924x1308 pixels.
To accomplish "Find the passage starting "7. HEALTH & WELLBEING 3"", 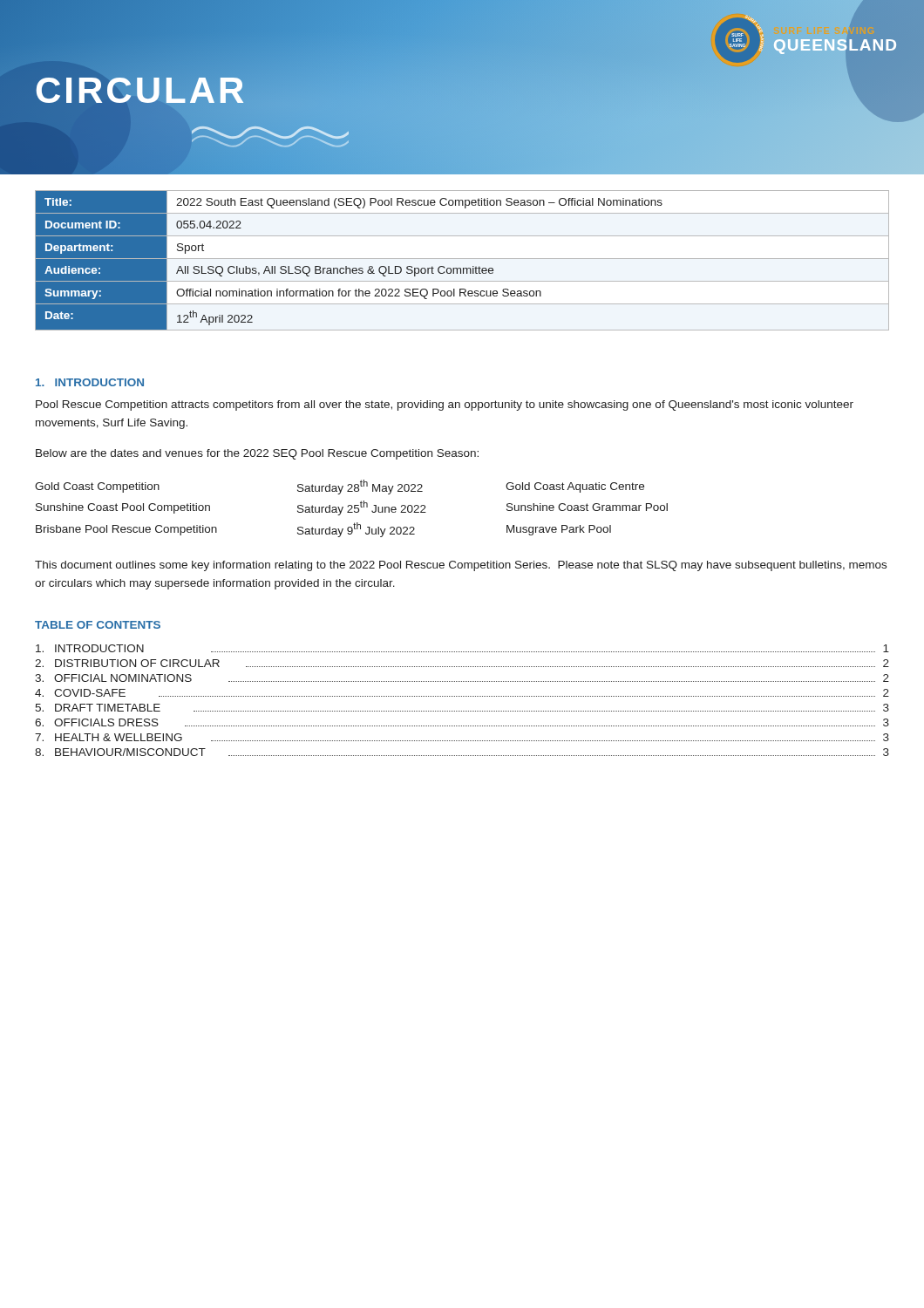I will coord(462,737).
